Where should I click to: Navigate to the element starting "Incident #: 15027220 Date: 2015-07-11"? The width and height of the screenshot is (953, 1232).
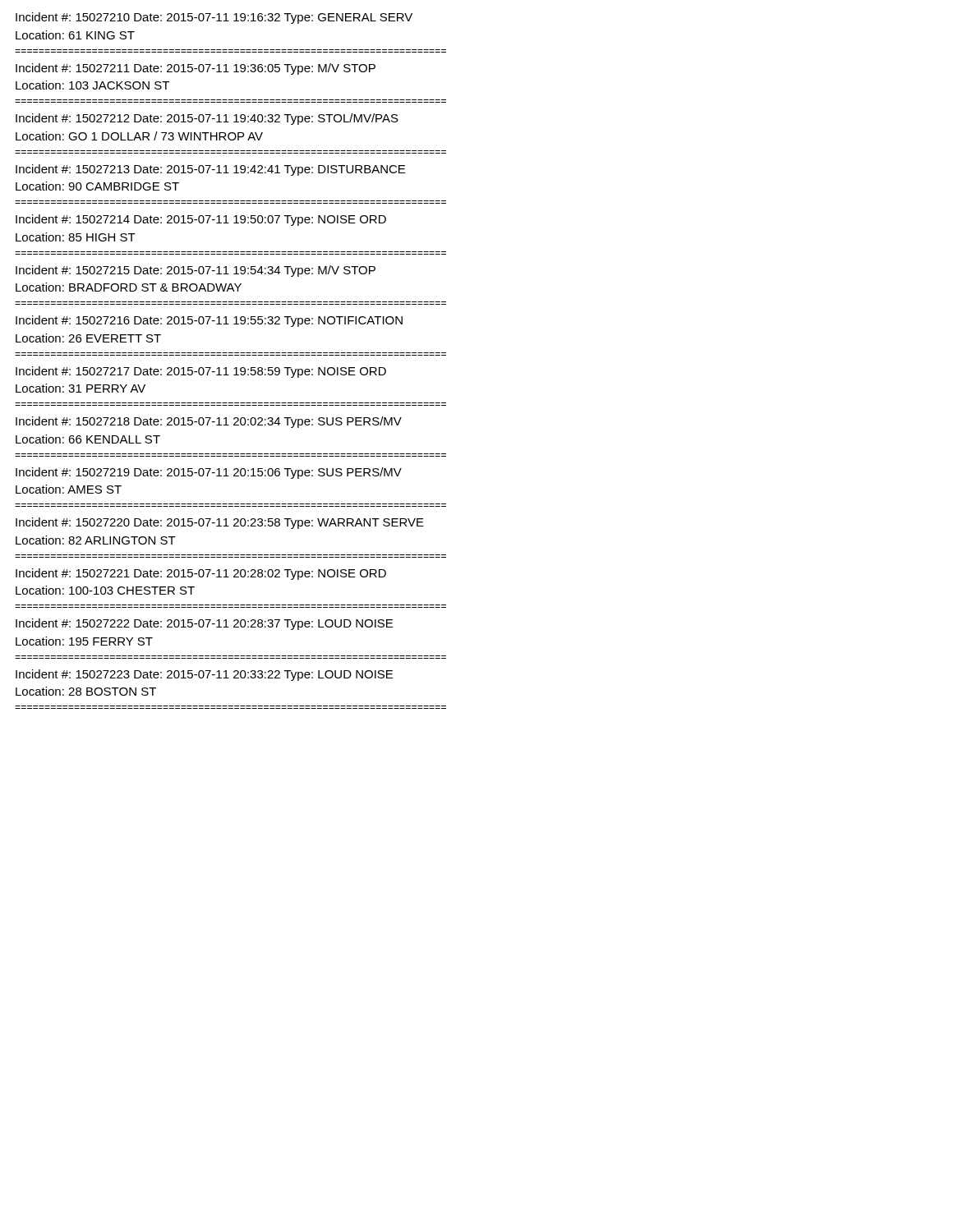(x=220, y=523)
